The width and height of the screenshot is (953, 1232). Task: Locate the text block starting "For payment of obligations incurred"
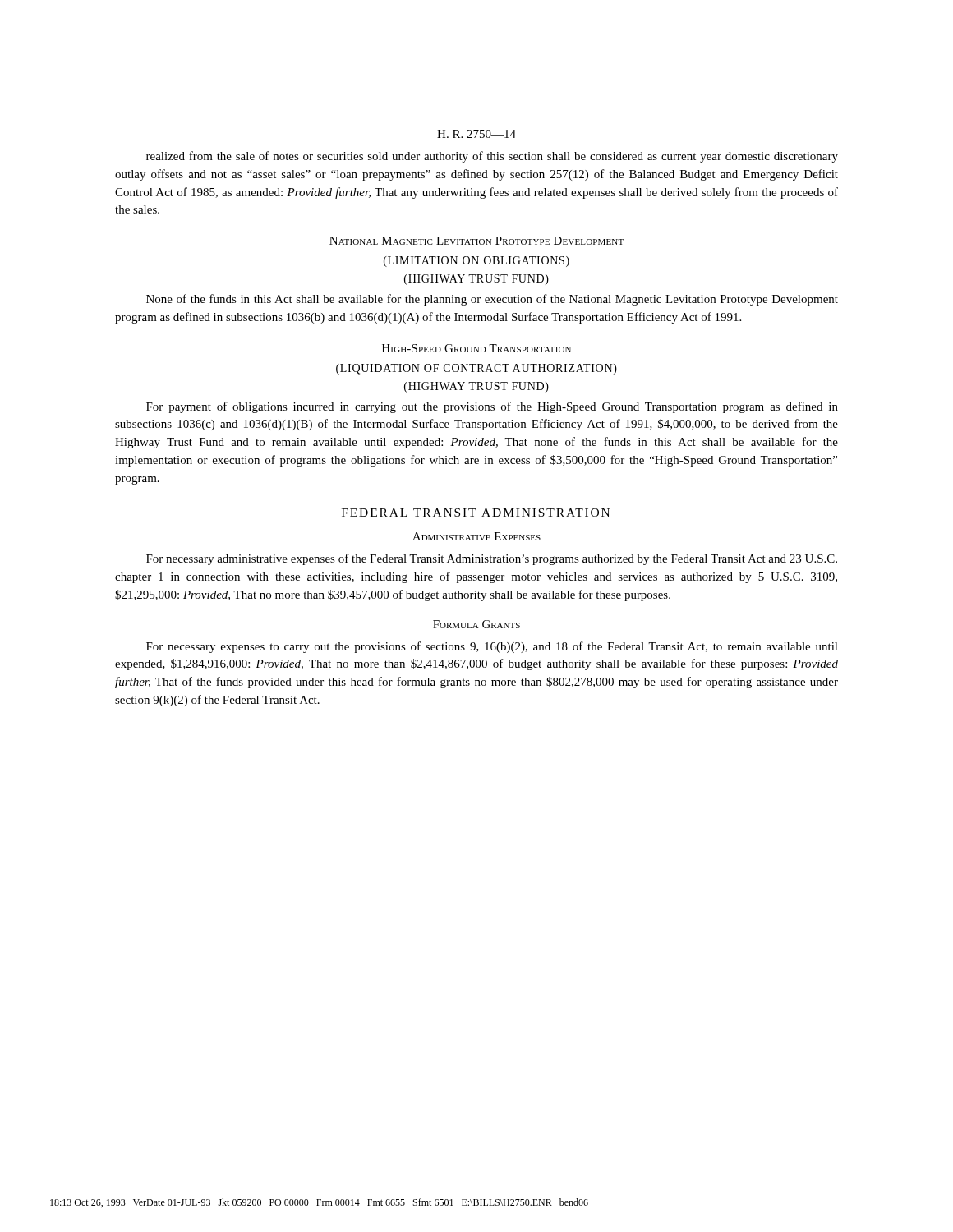pos(476,443)
